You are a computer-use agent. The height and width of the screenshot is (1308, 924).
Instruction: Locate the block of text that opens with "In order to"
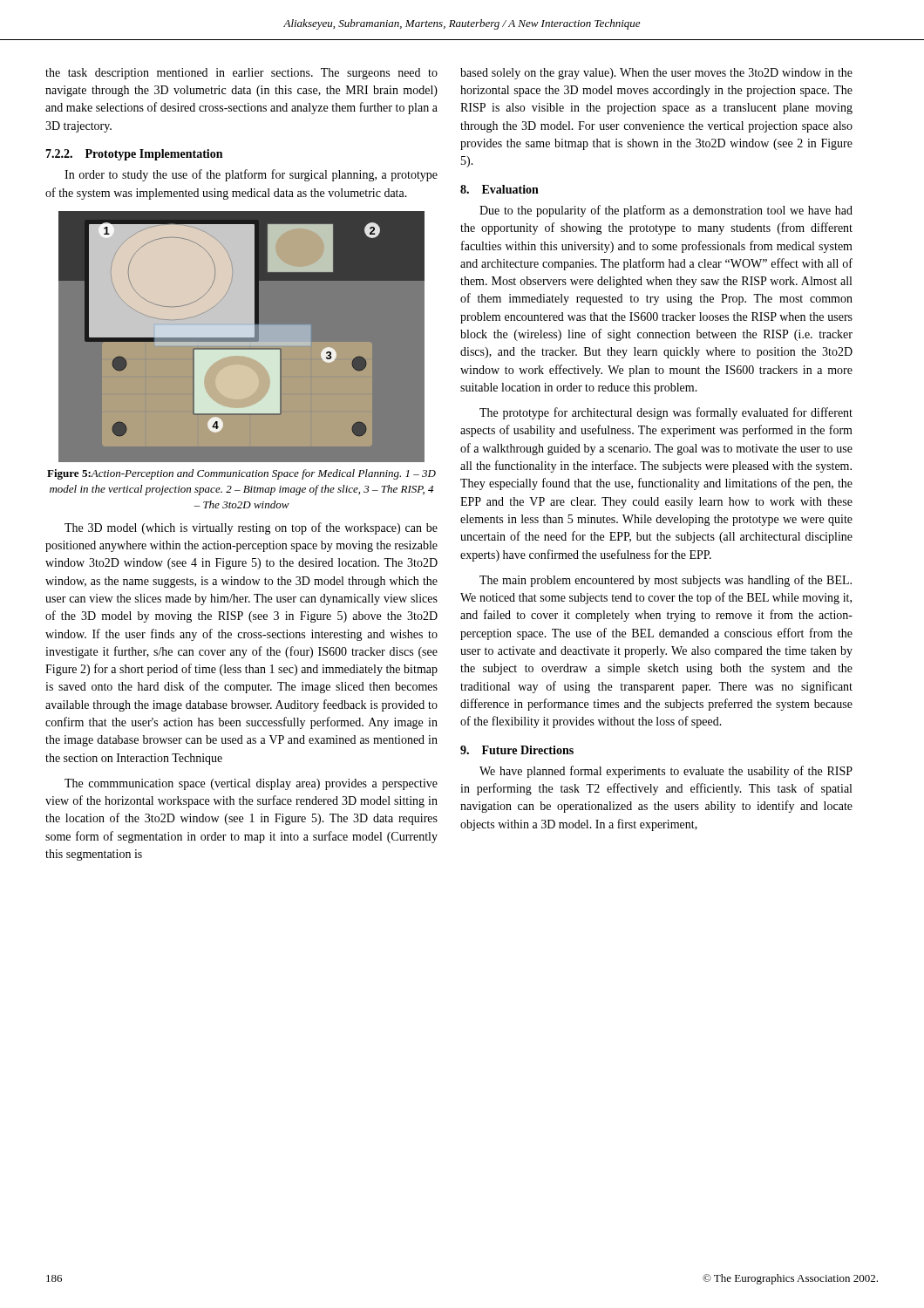241,185
